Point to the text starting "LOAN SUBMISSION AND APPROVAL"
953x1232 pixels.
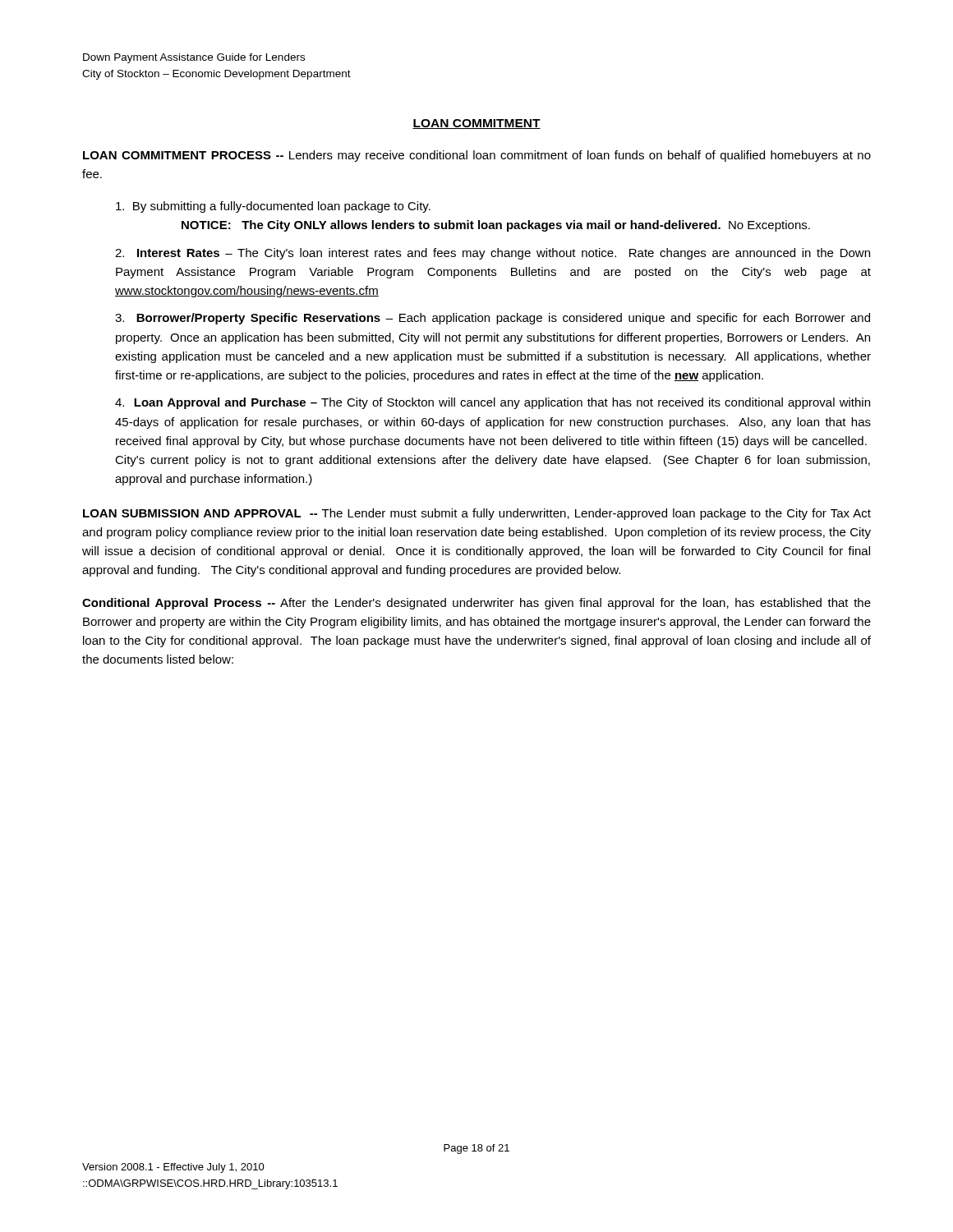[476, 541]
